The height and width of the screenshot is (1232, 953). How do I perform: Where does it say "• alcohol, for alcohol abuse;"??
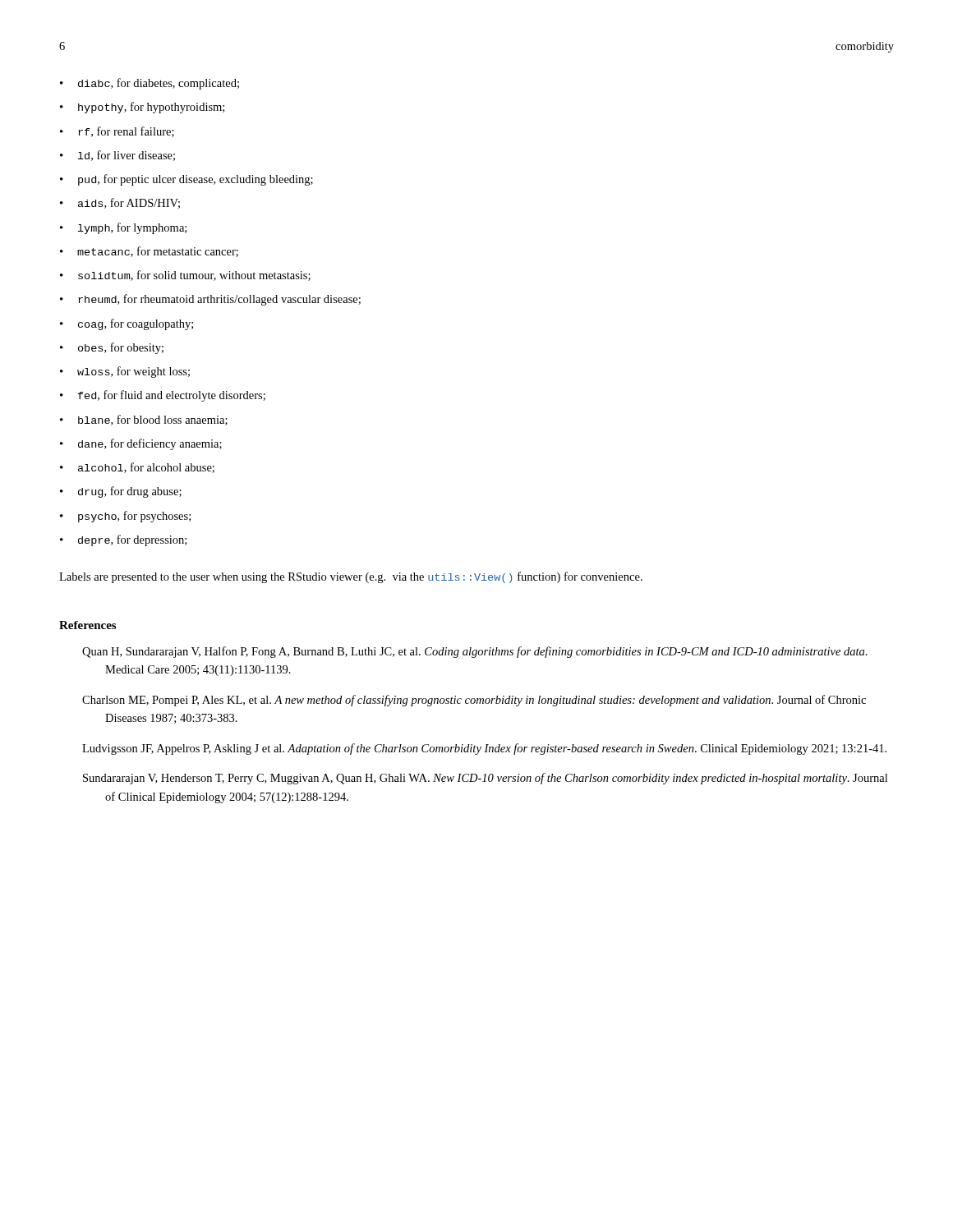[137, 468]
